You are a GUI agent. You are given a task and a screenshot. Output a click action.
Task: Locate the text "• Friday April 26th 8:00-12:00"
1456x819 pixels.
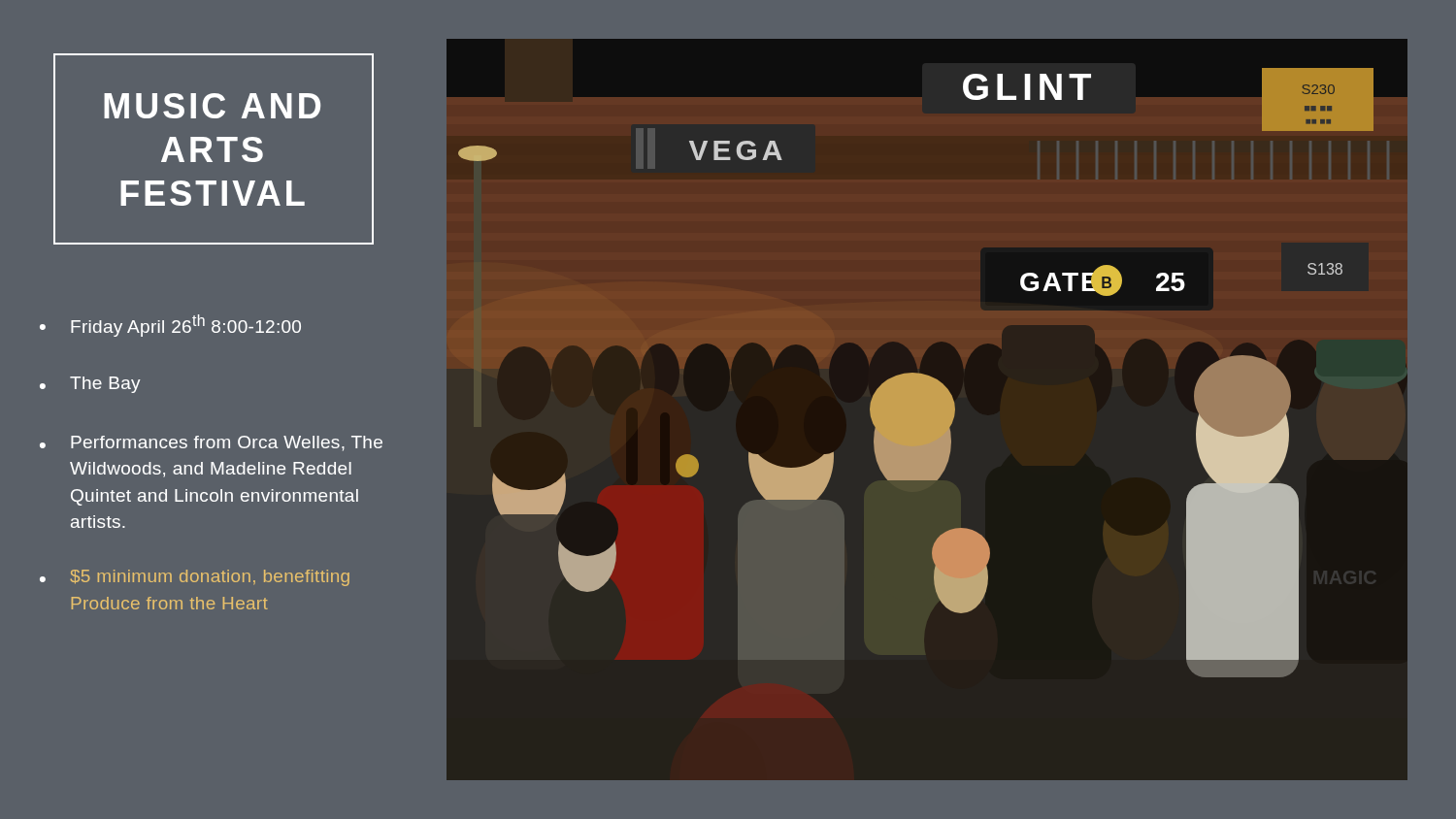(x=170, y=326)
